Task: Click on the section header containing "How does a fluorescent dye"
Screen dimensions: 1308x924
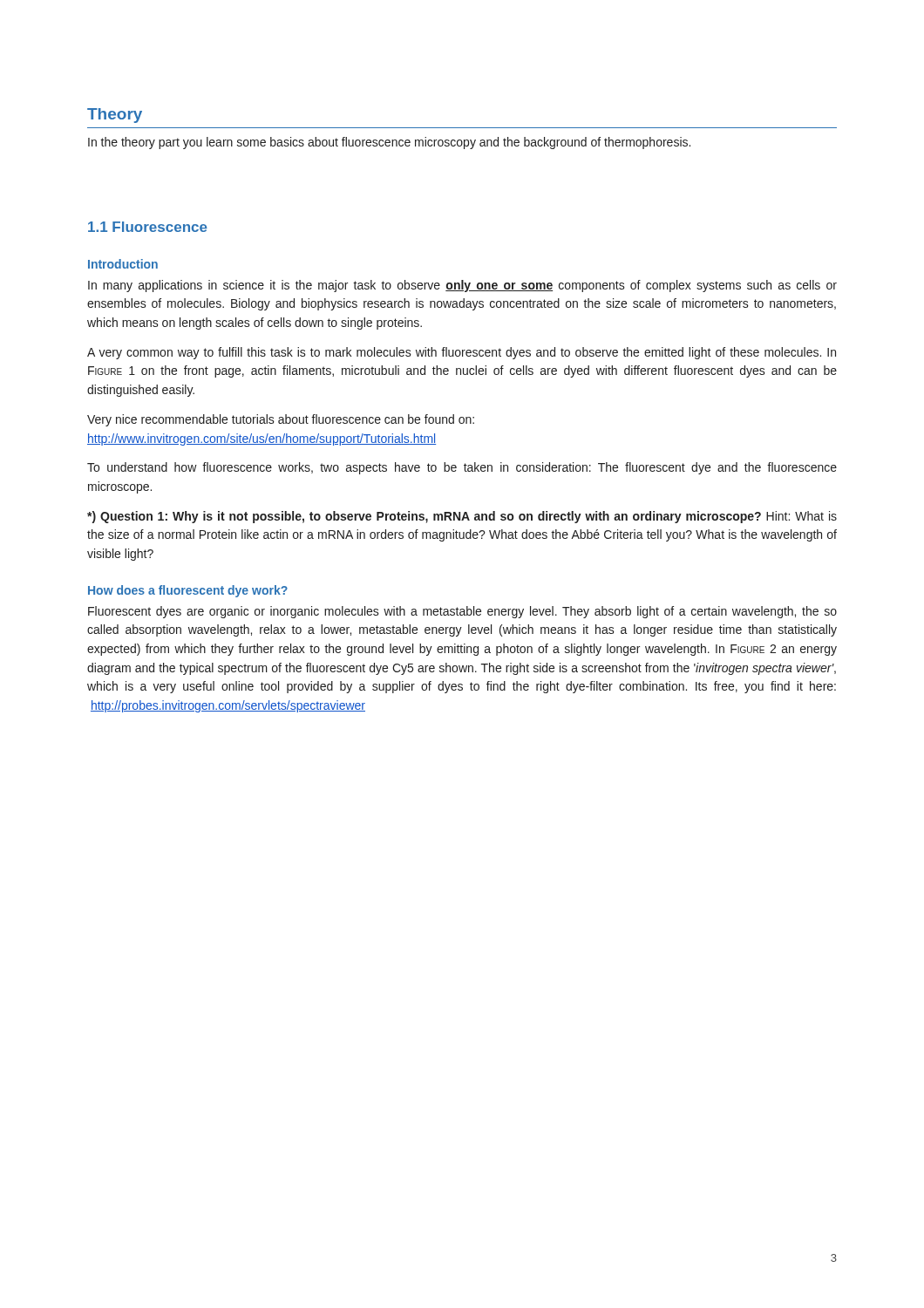Action: [x=188, y=591]
